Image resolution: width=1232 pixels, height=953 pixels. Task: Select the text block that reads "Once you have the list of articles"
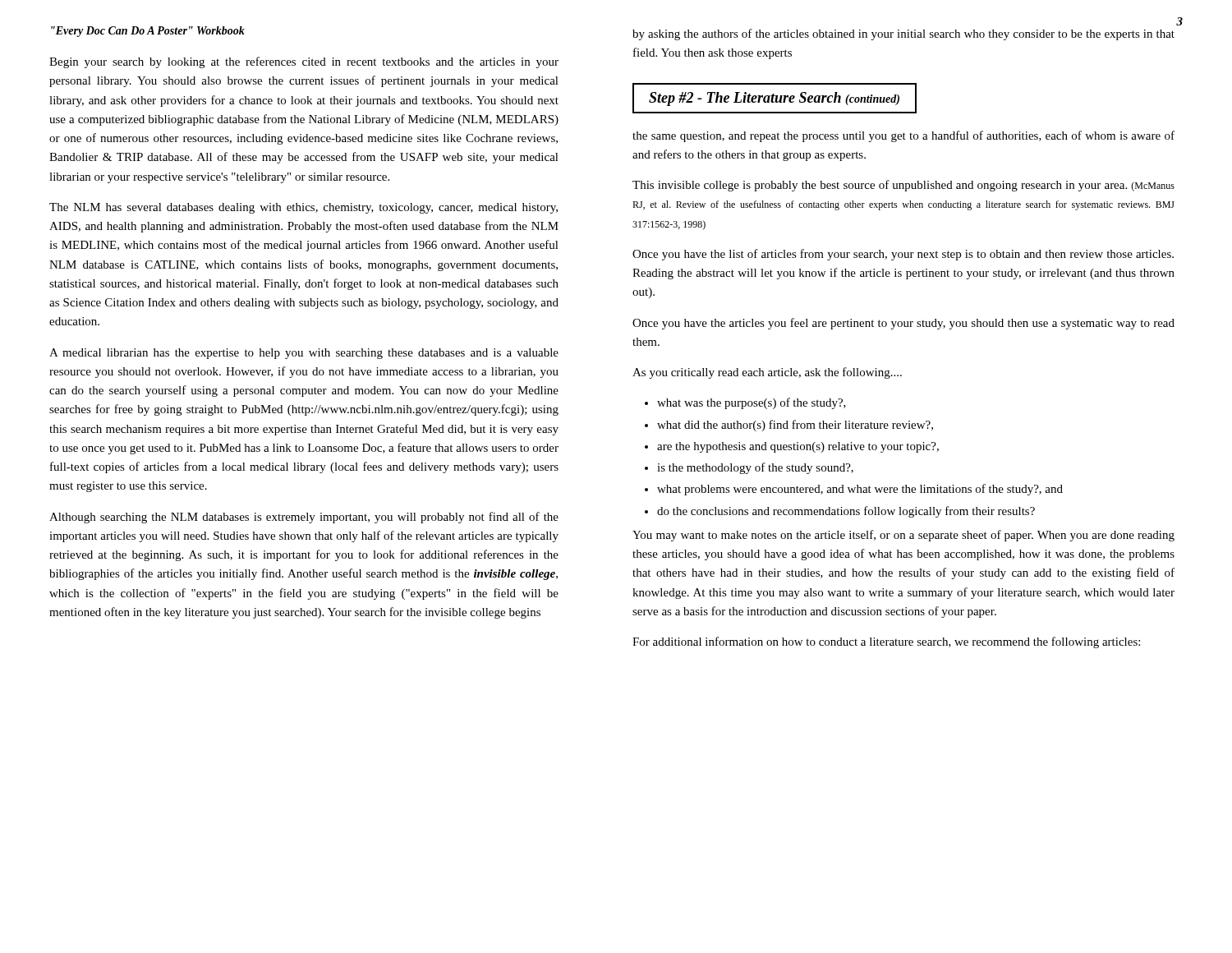coord(903,273)
